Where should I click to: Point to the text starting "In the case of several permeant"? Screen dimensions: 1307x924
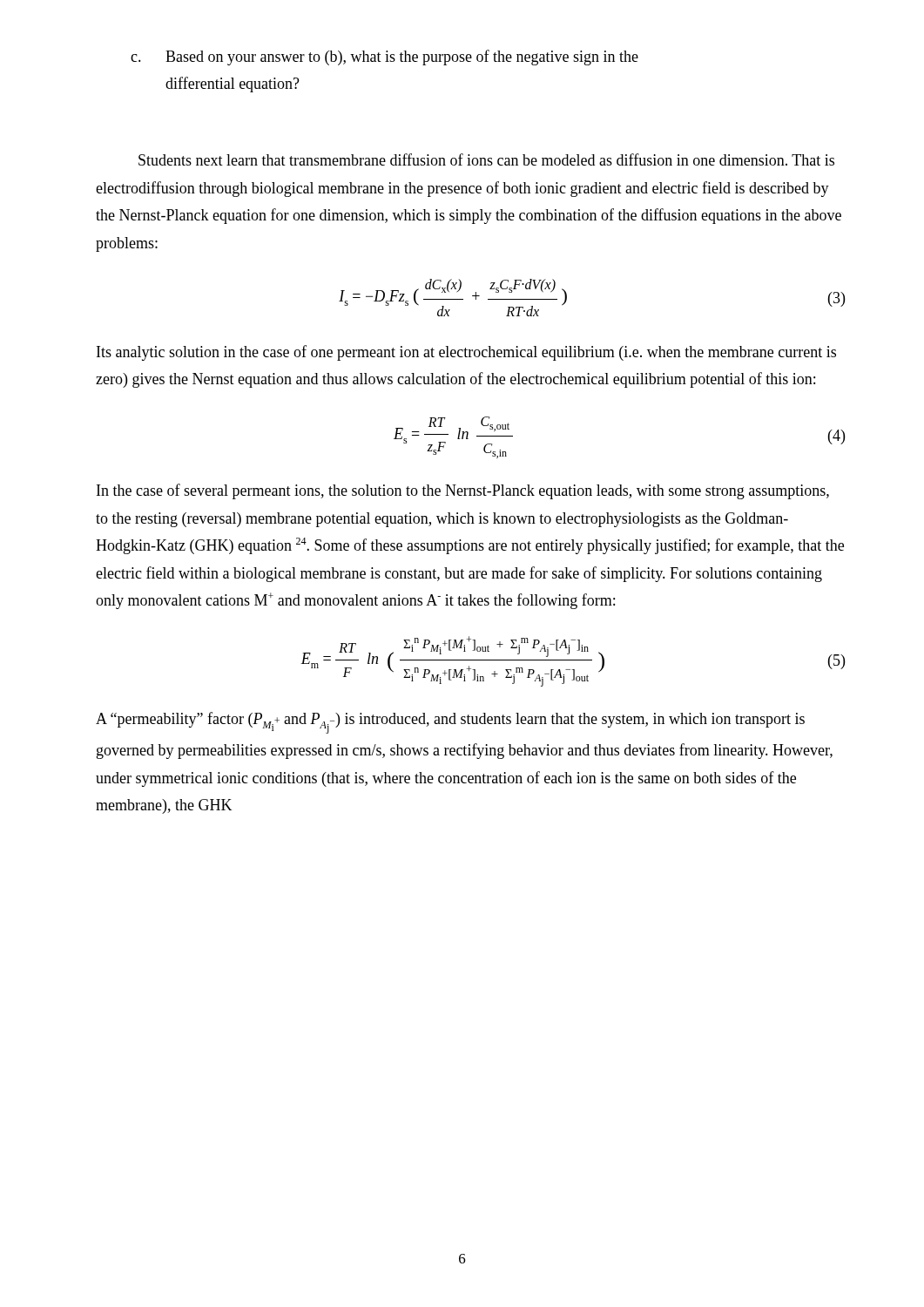click(470, 546)
